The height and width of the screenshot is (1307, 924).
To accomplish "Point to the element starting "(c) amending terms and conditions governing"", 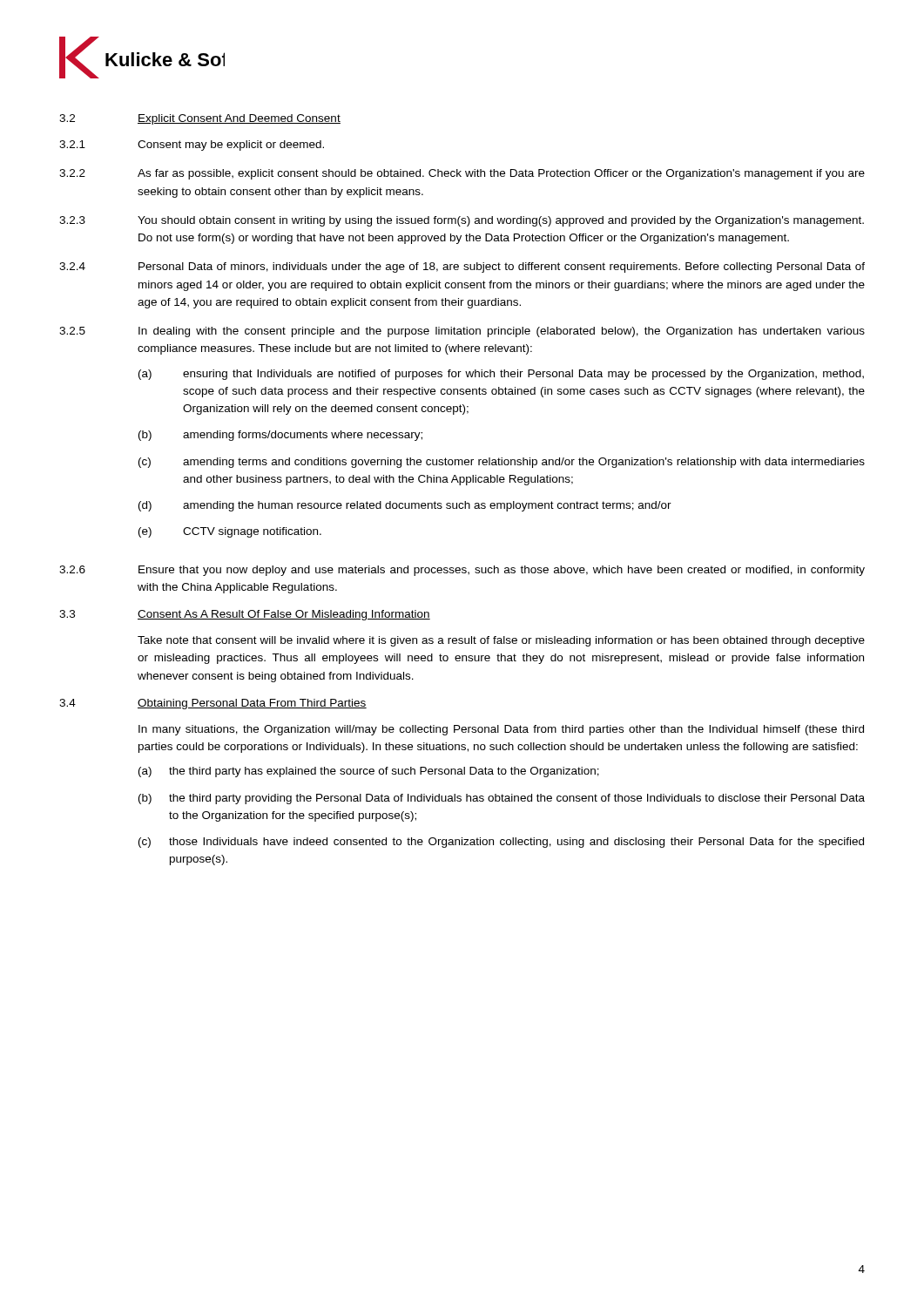I will [x=501, y=470].
